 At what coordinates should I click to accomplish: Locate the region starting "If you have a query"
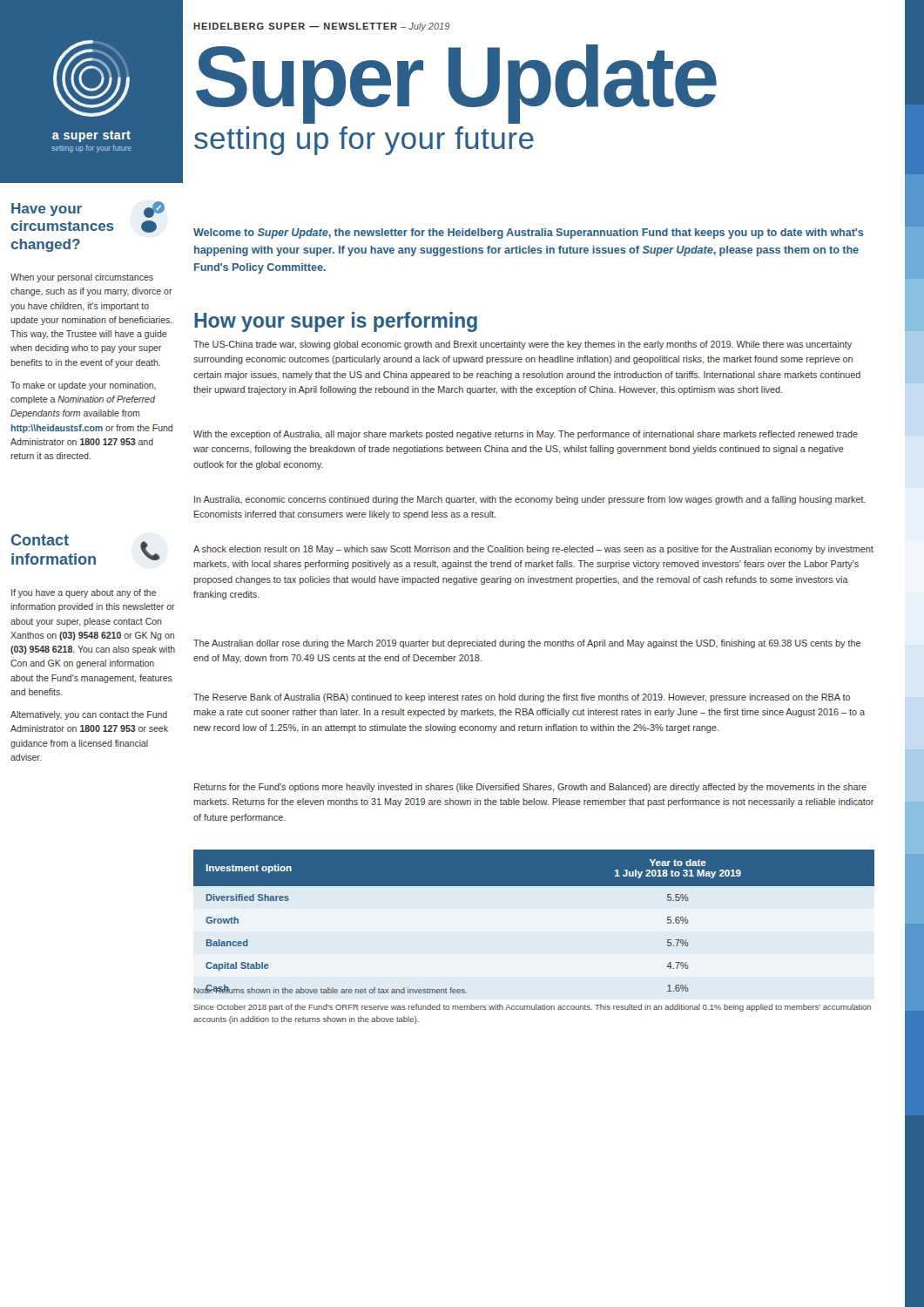coord(94,675)
